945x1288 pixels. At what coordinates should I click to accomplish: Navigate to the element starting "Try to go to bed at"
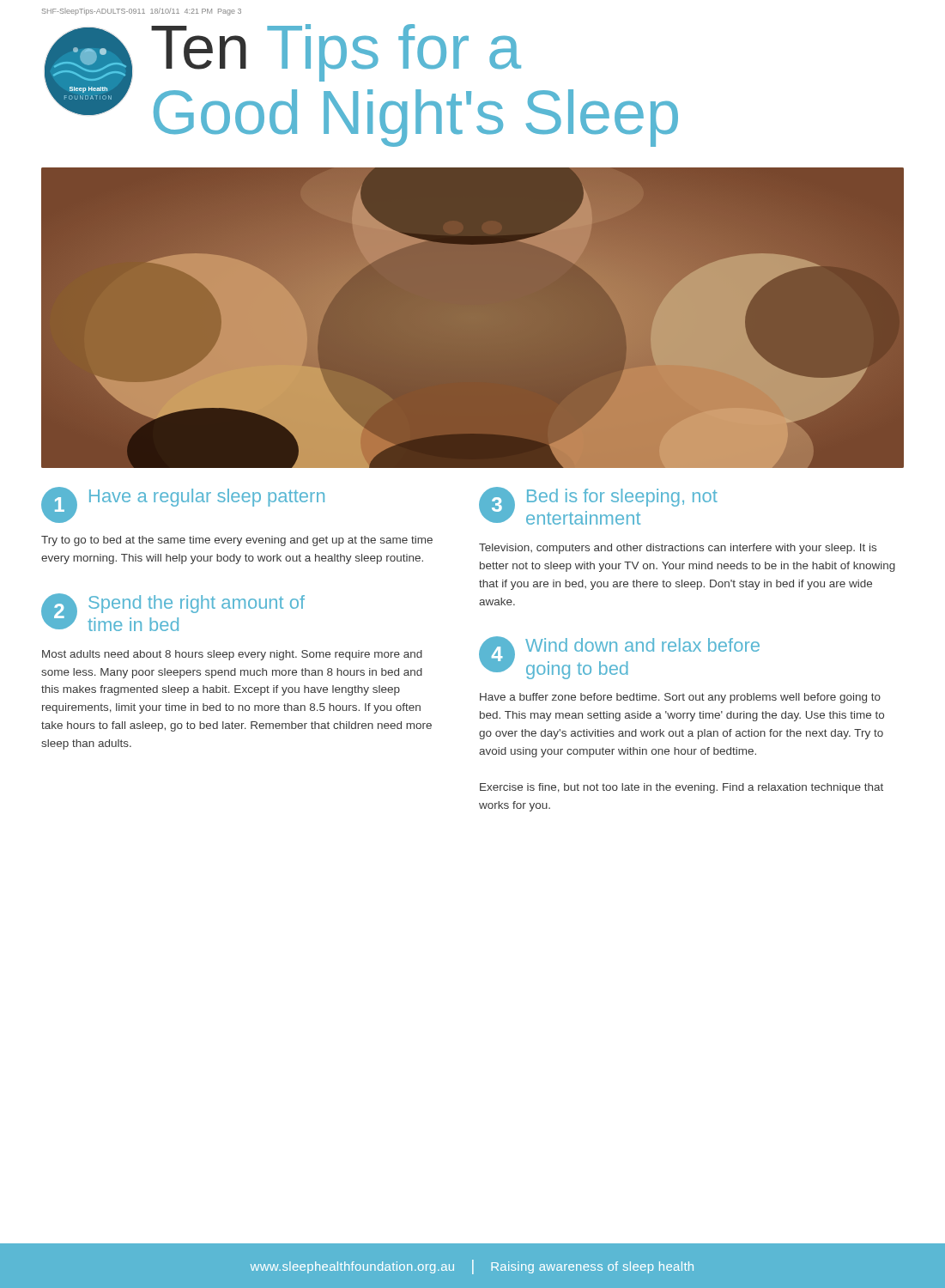[x=237, y=549]
